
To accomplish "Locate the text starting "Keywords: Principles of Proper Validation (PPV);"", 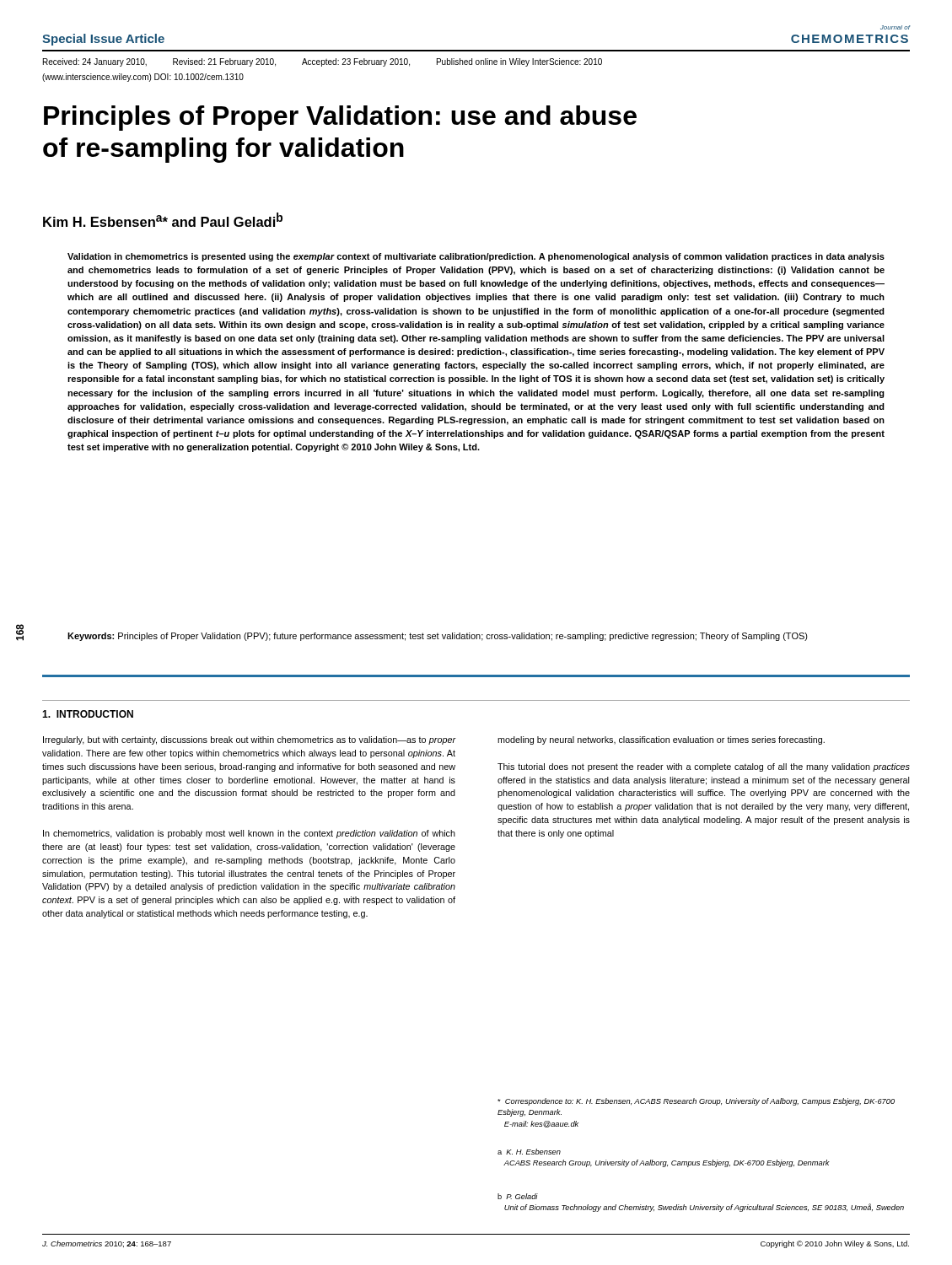I will pyautogui.click(x=438, y=636).
